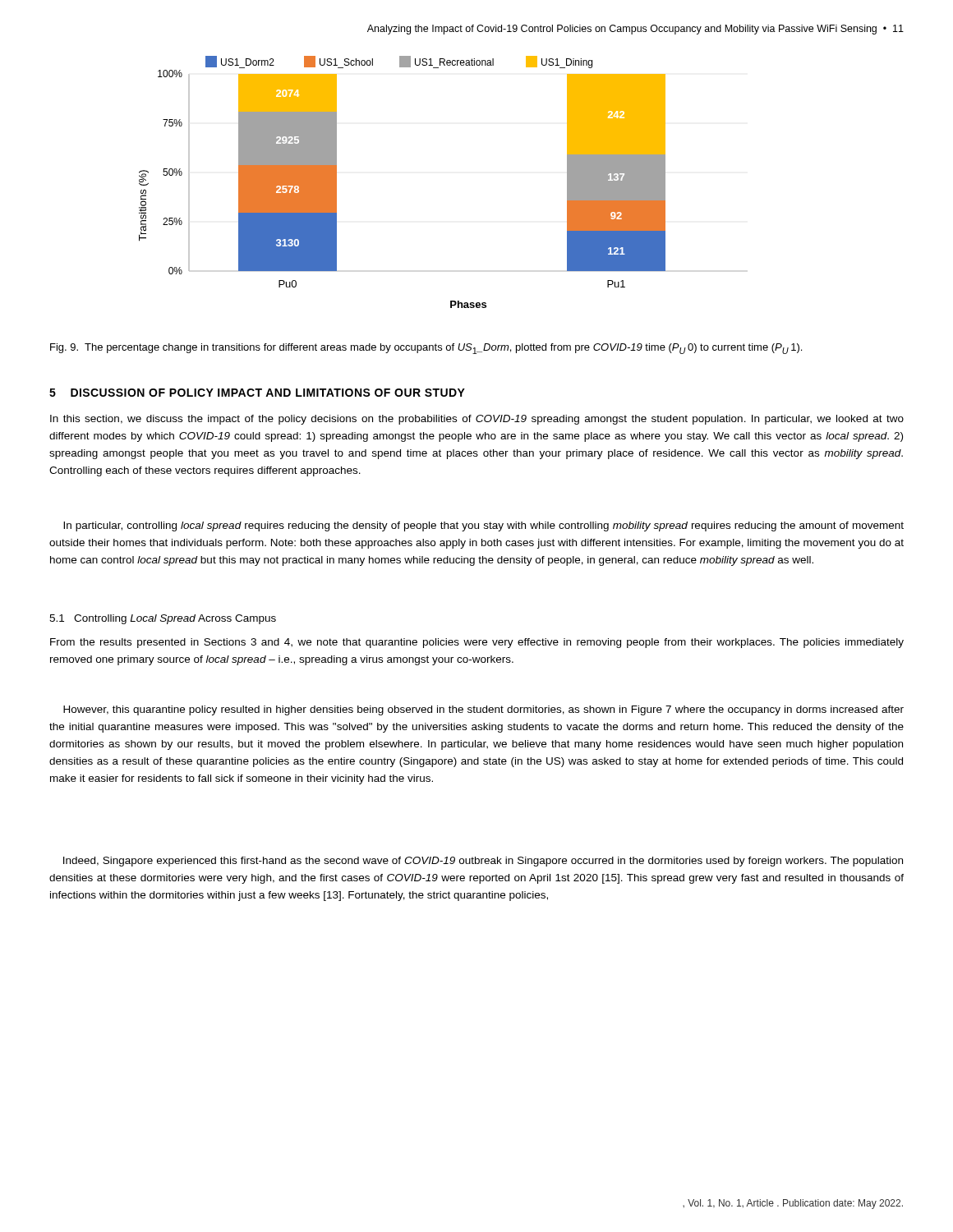Locate the section header that opens with "5.1 Controlling Local"
This screenshot has height=1232, width=953.
tap(163, 618)
